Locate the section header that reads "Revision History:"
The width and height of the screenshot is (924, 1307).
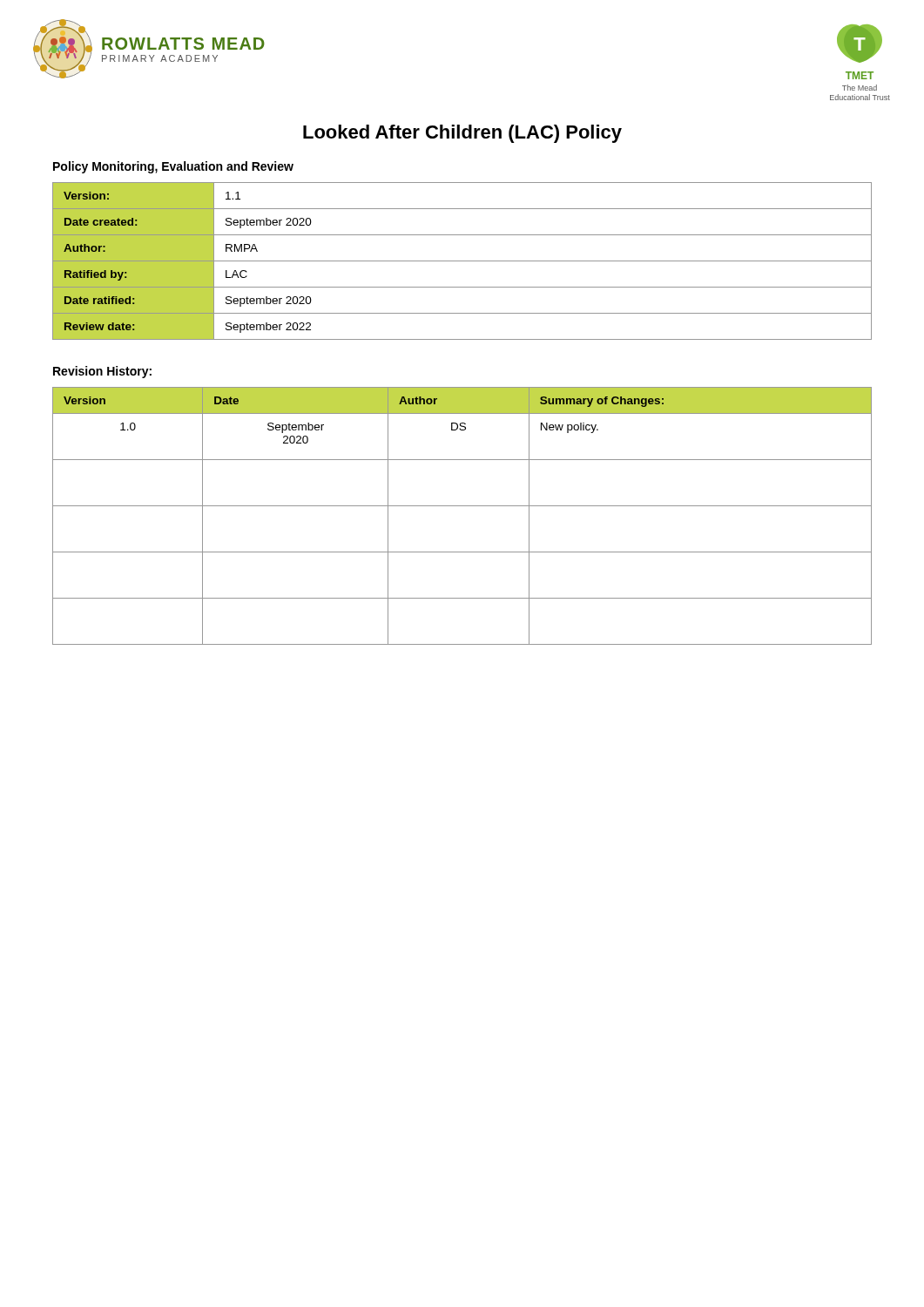(102, 371)
